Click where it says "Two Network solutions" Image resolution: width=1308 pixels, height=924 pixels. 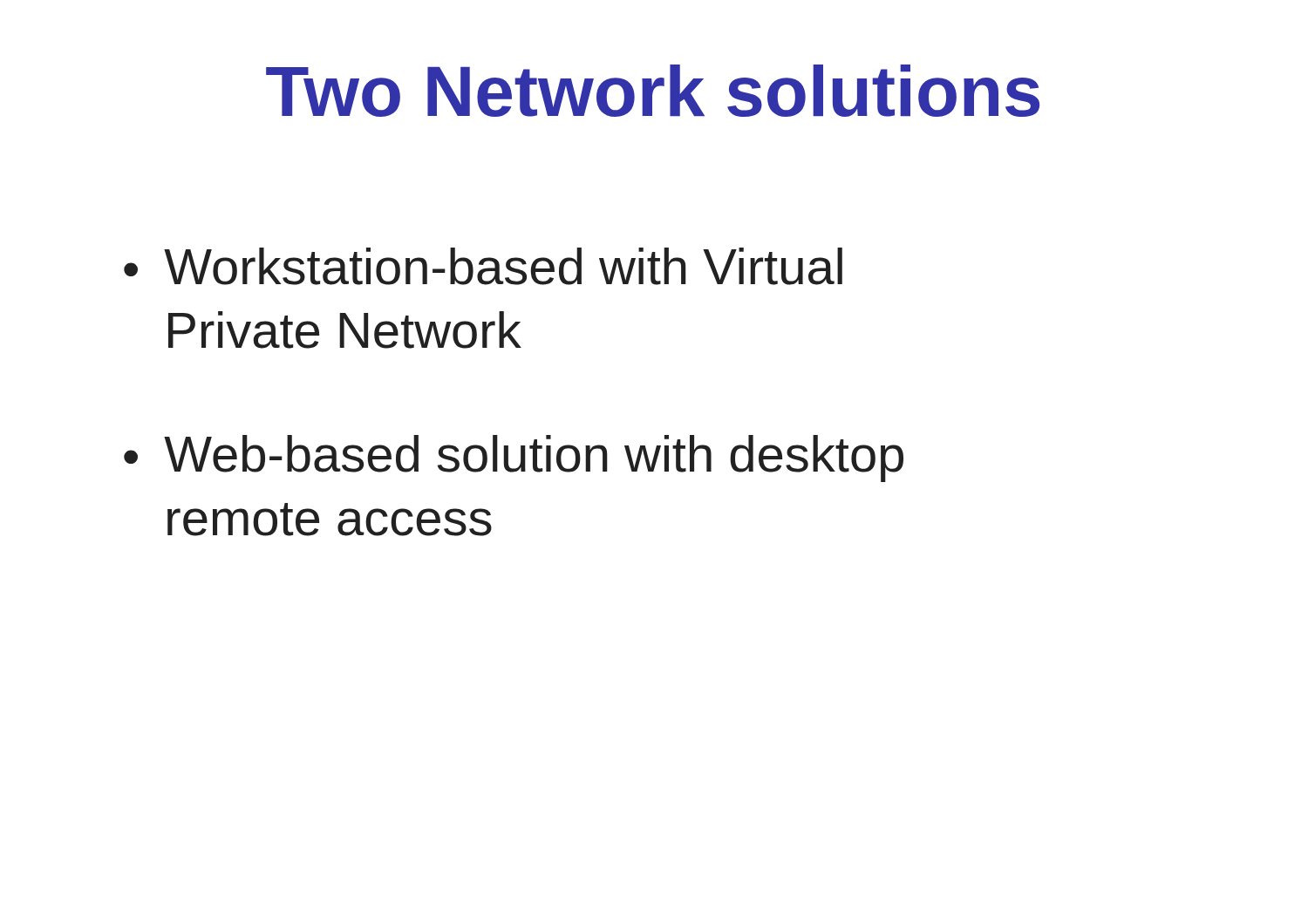[x=654, y=92]
